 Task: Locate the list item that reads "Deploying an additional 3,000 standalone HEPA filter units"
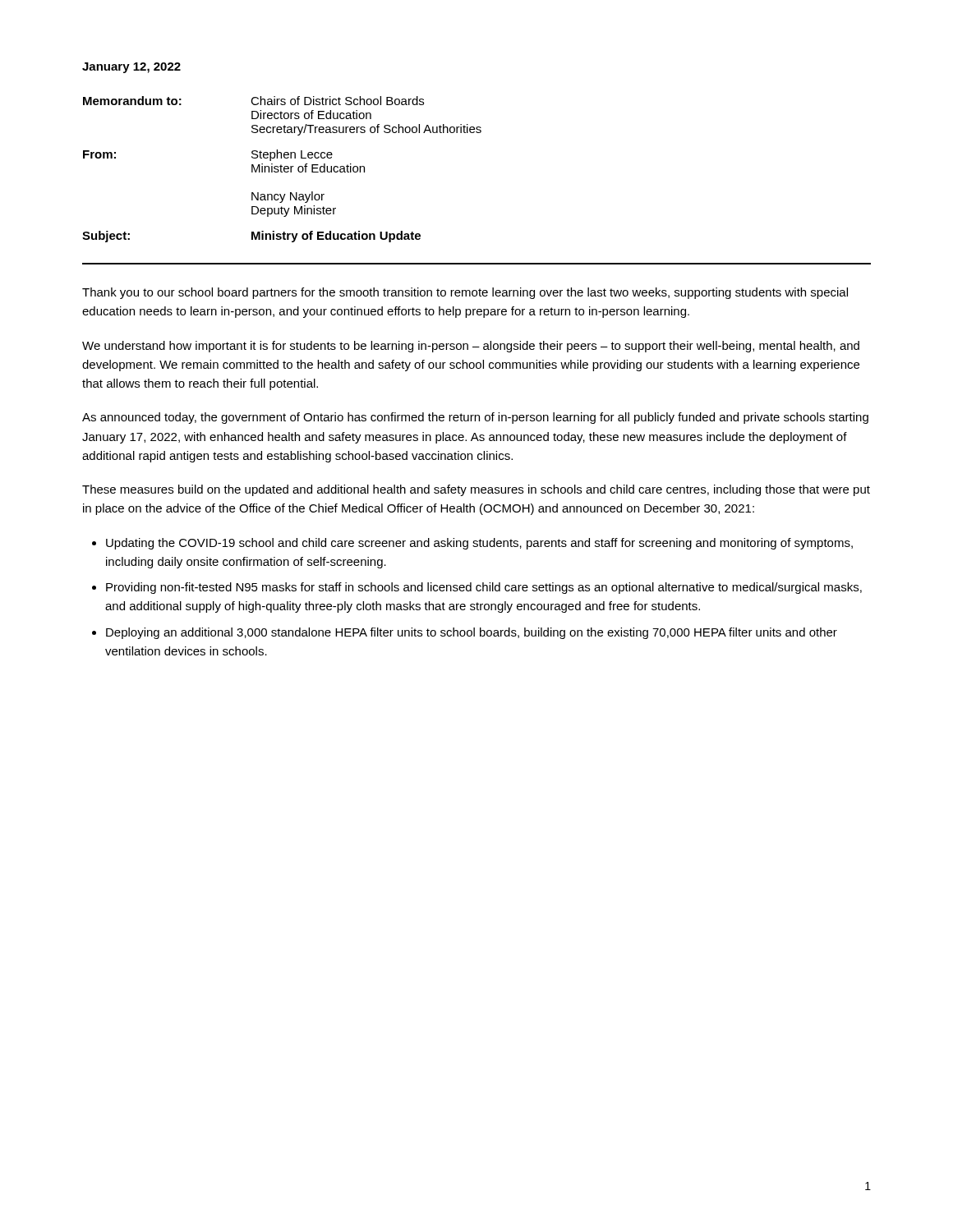click(x=471, y=641)
